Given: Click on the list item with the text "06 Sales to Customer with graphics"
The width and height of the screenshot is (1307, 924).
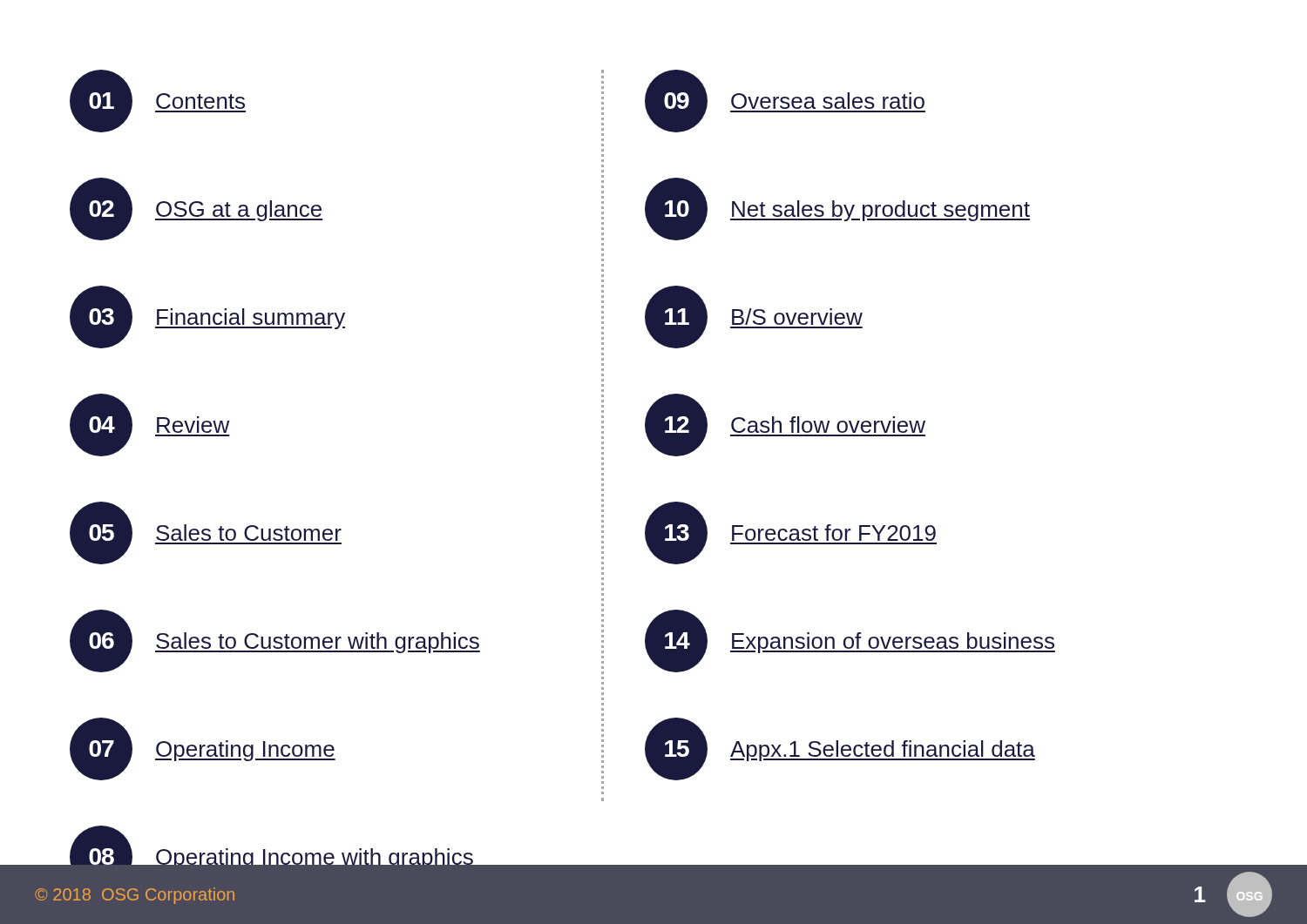Looking at the screenshot, I should 275,641.
